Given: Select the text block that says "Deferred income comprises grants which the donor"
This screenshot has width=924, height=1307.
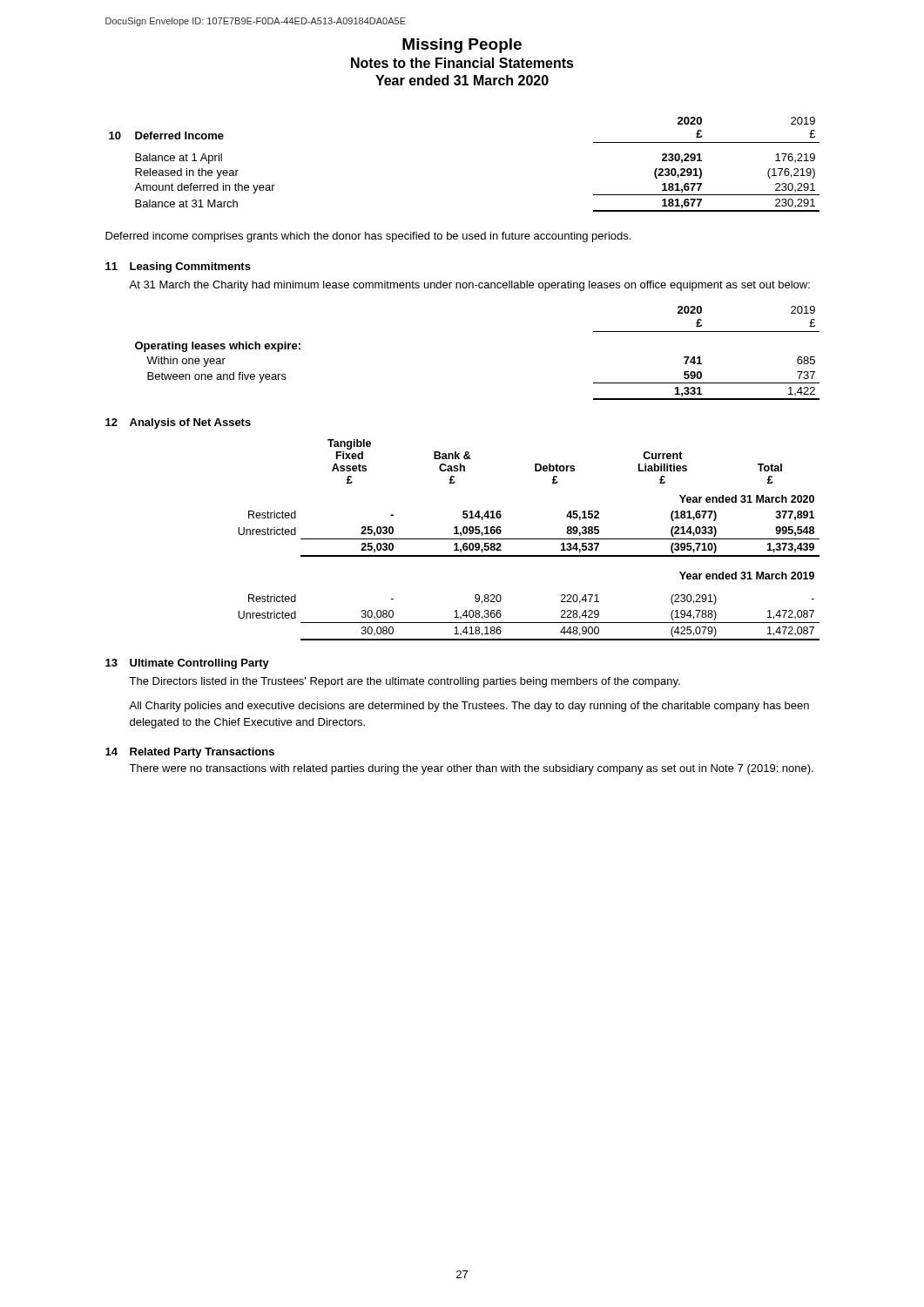Looking at the screenshot, I should coord(368,235).
